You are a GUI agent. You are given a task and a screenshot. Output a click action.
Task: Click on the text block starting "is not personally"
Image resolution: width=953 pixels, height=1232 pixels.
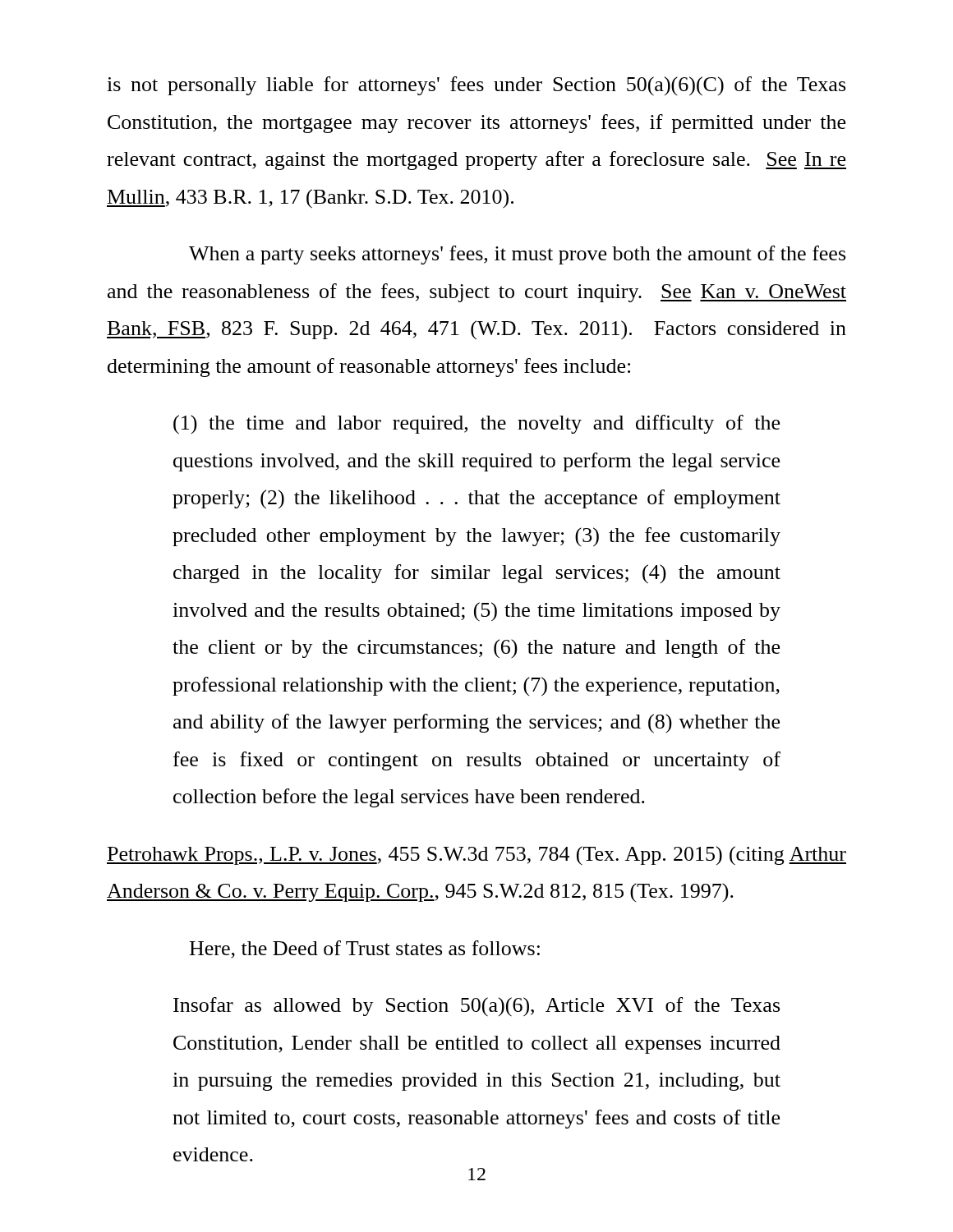pyautogui.click(x=476, y=86)
